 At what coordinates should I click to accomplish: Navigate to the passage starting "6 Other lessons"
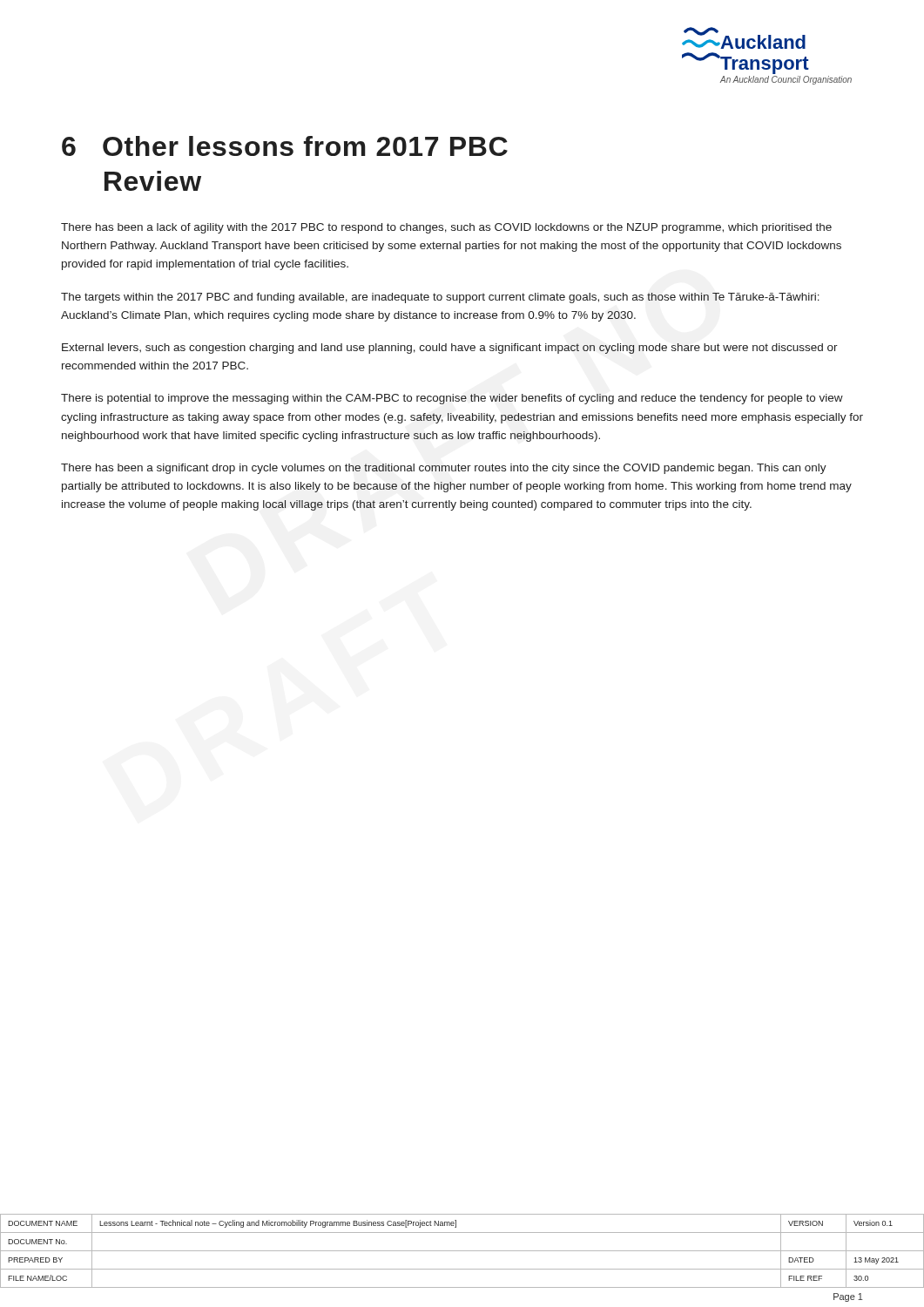(285, 164)
